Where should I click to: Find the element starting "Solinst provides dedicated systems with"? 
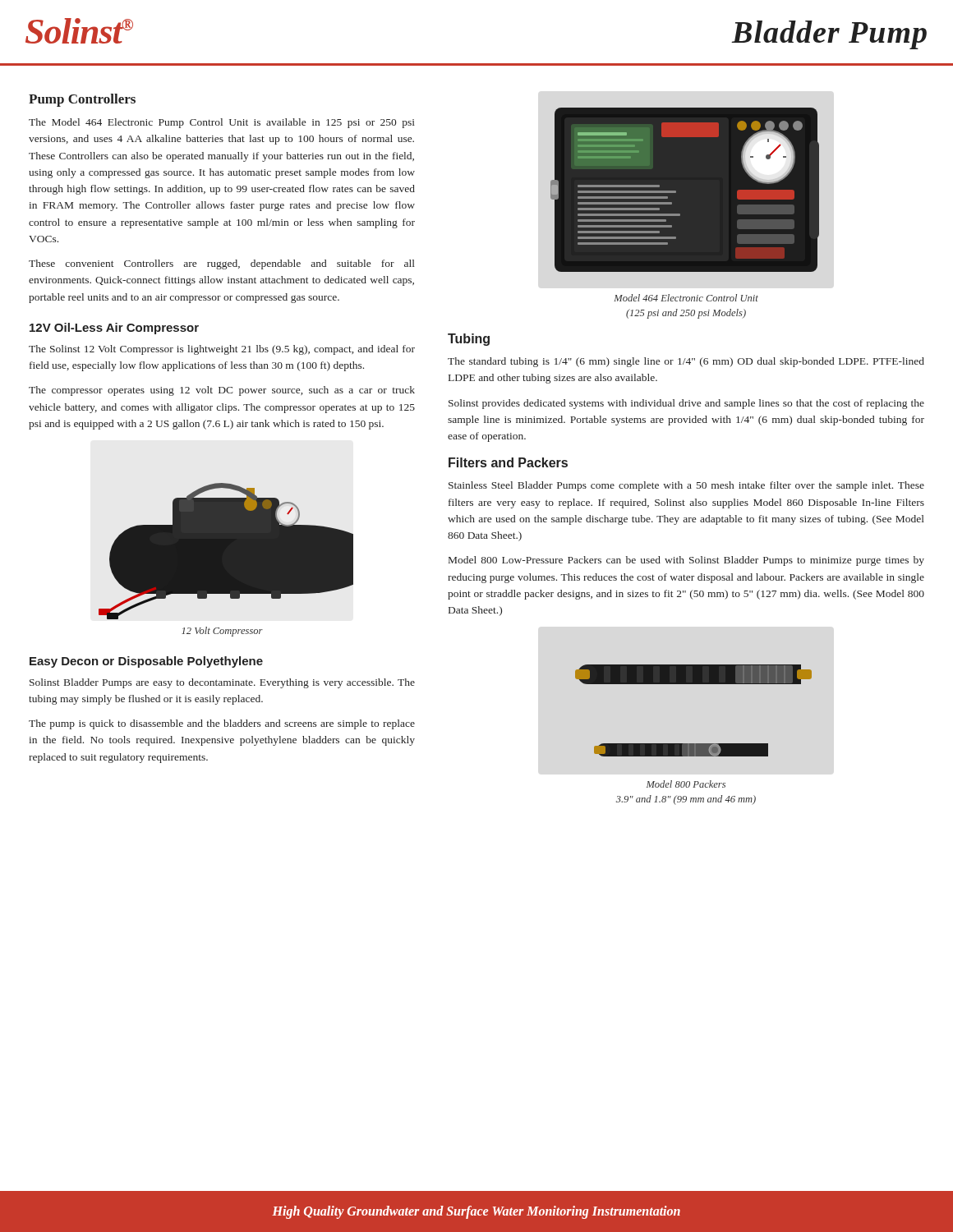[x=686, y=420]
